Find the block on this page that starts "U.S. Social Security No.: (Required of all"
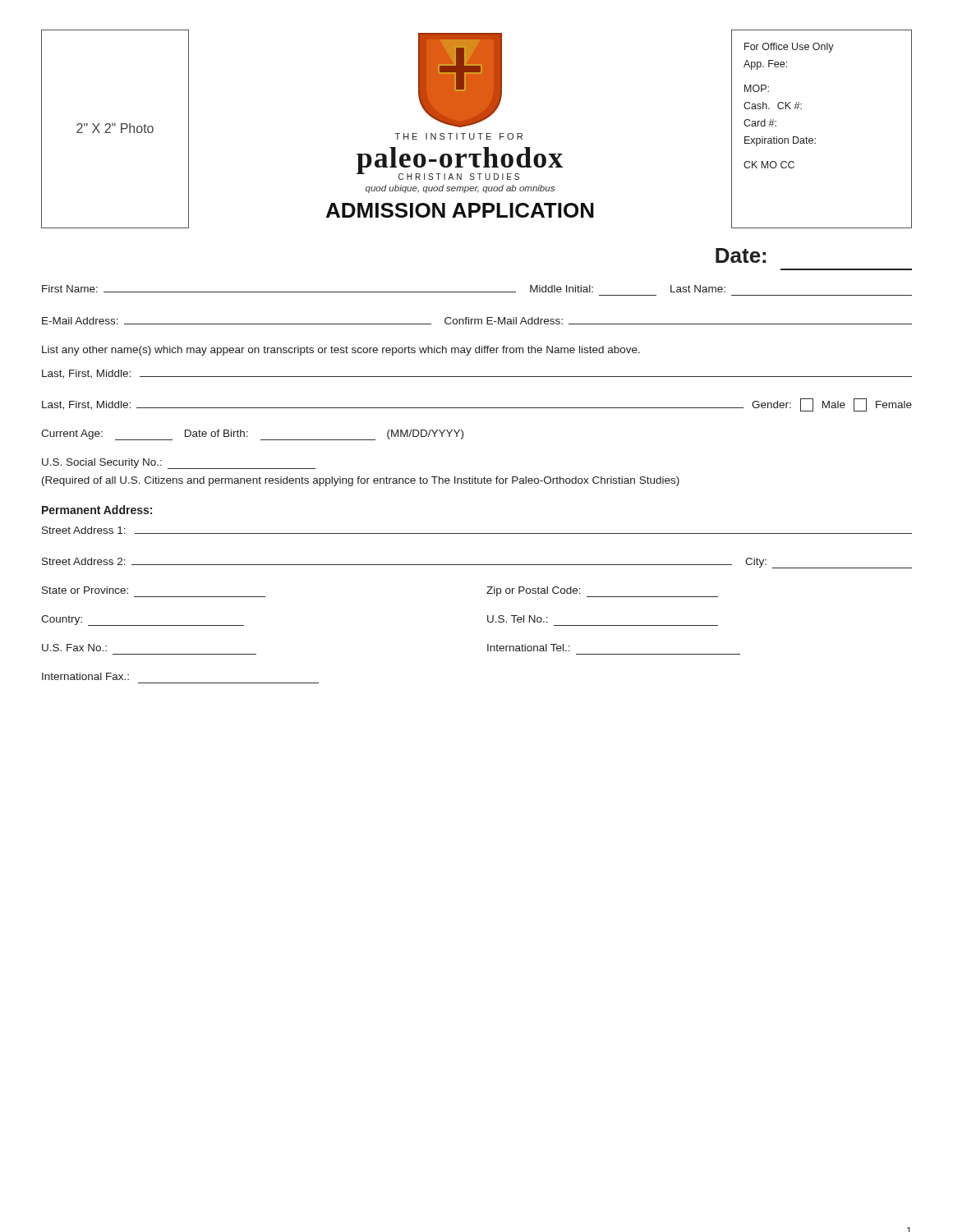This screenshot has height=1232, width=953. pos(476,472)
